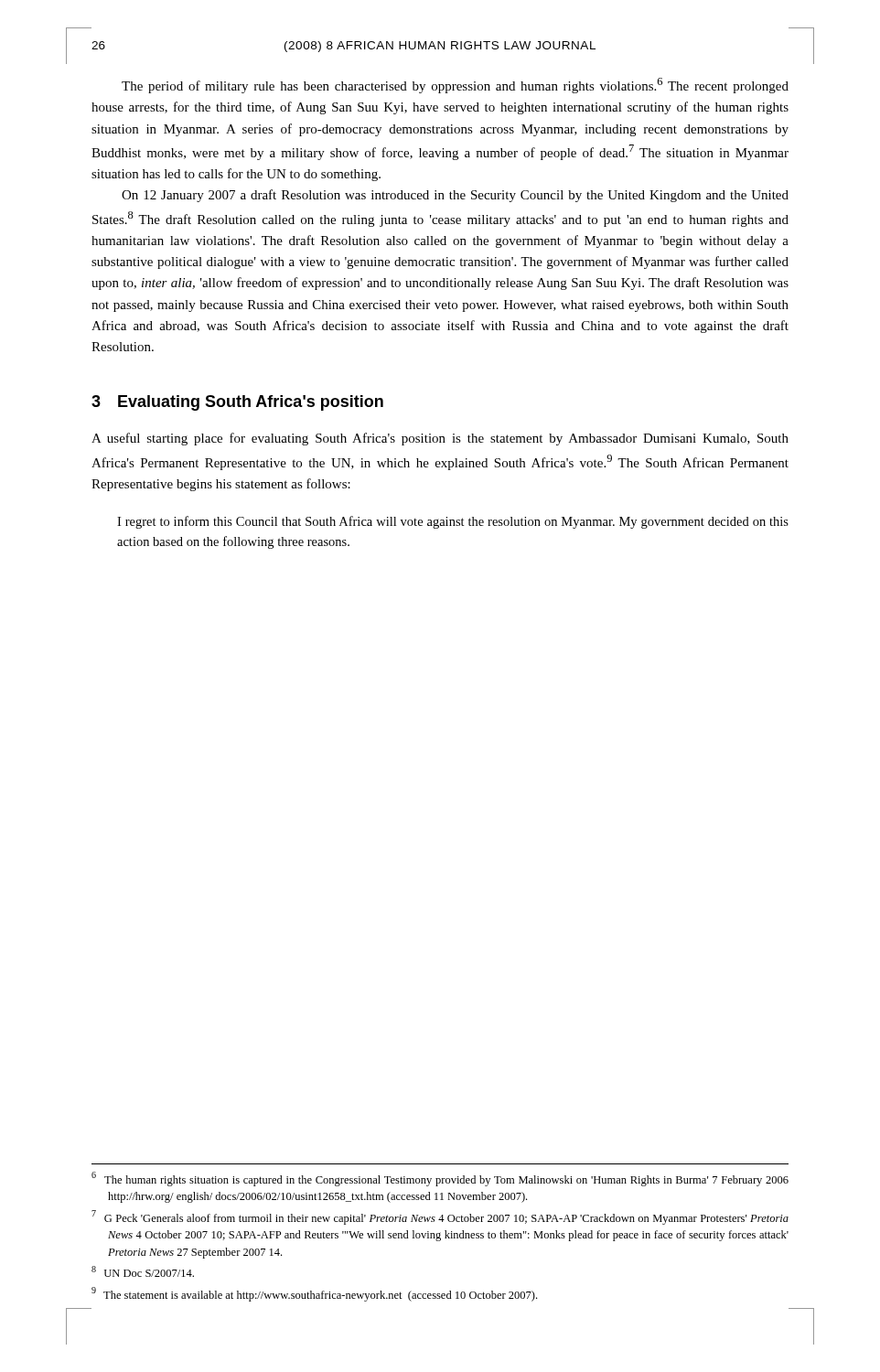The width and height of the screenshot is (880, 1372).
Task: Navigate to the text starting "8 UN Doc S/2007/14."
Action: point(143,1272)
